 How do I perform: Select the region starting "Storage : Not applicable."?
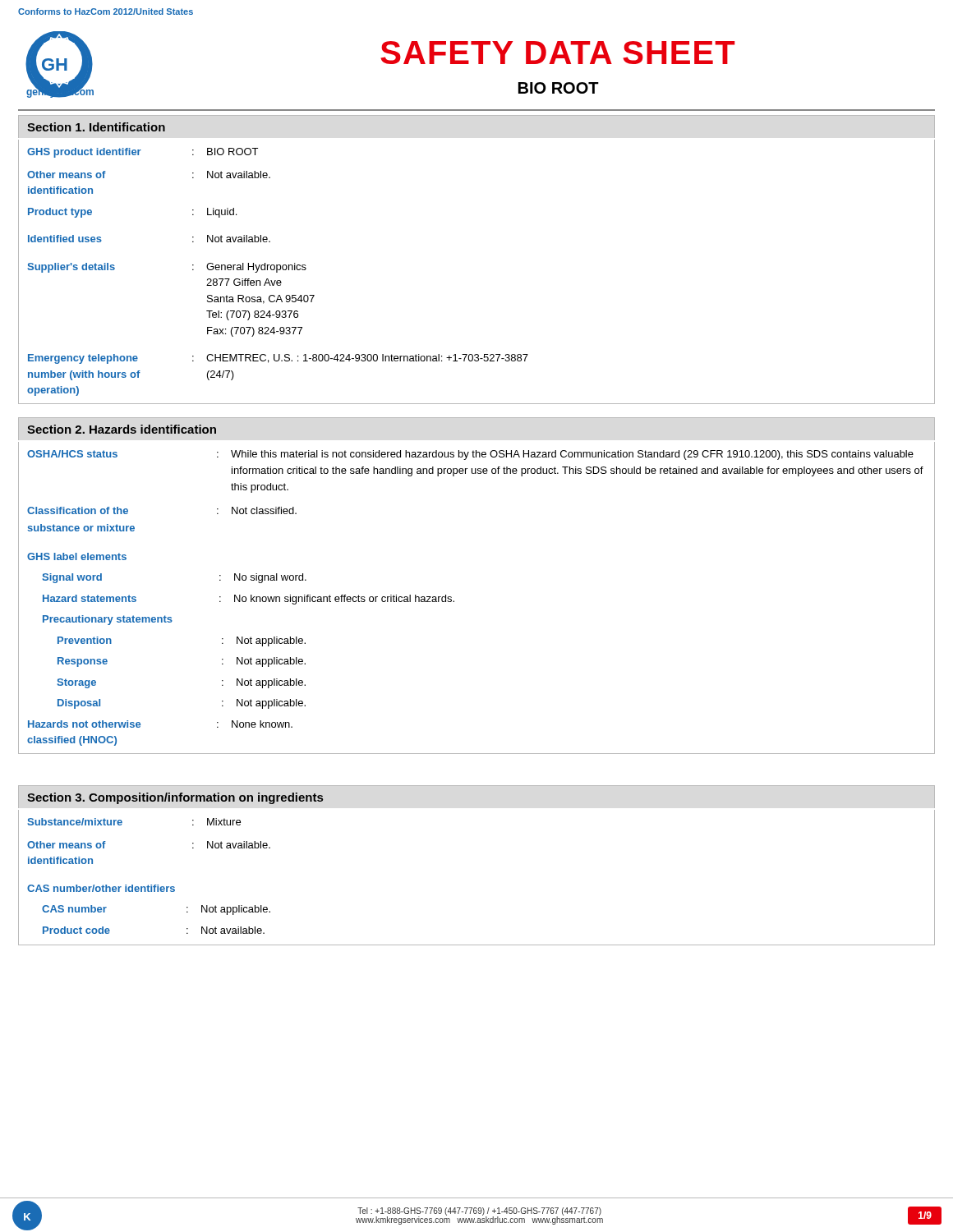(x=79, y=683)
